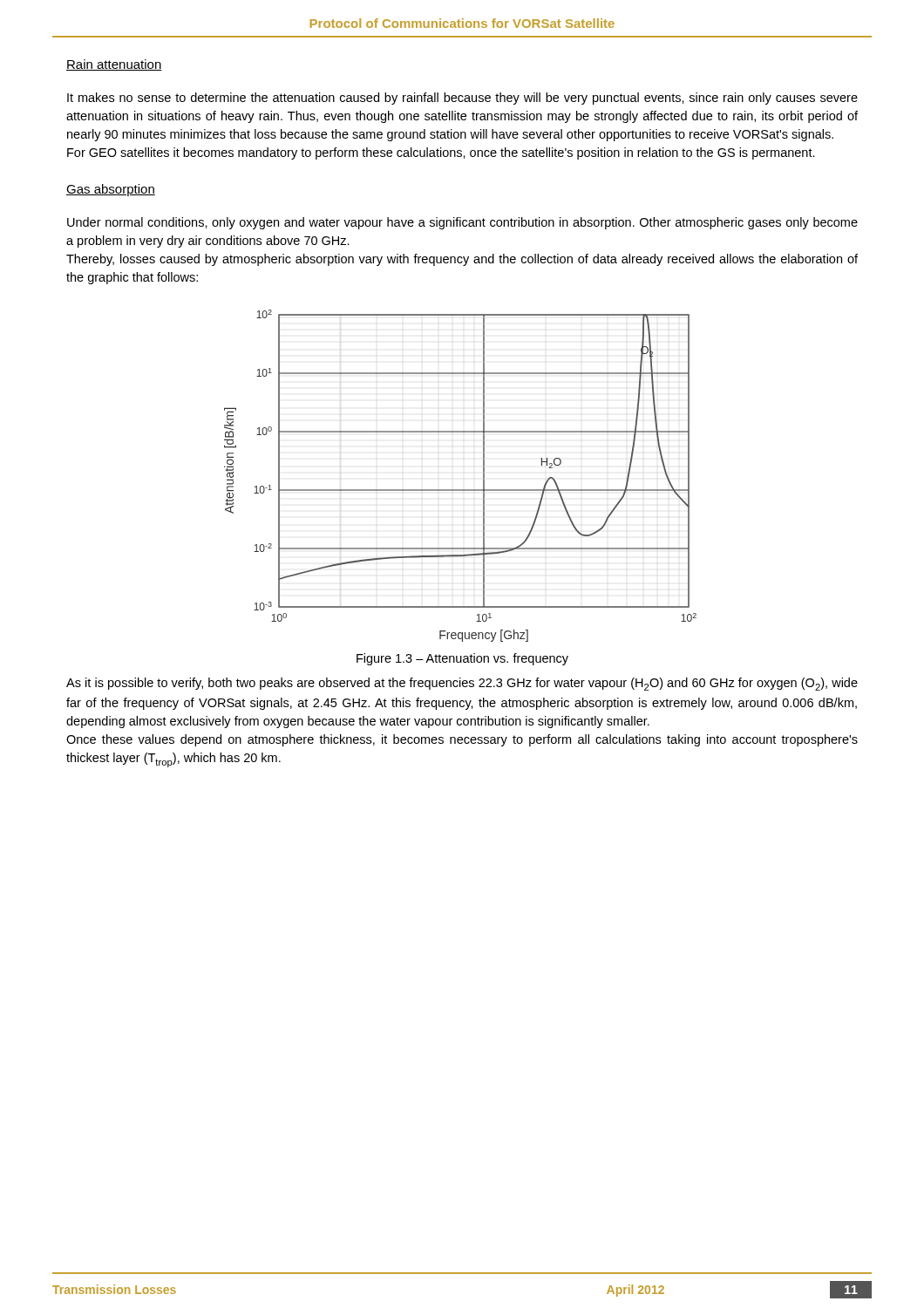This screenshot has height=1308, width=924.
Task: Where is the passage that starts "It makes no sense"?
Action: pos(462,116)
